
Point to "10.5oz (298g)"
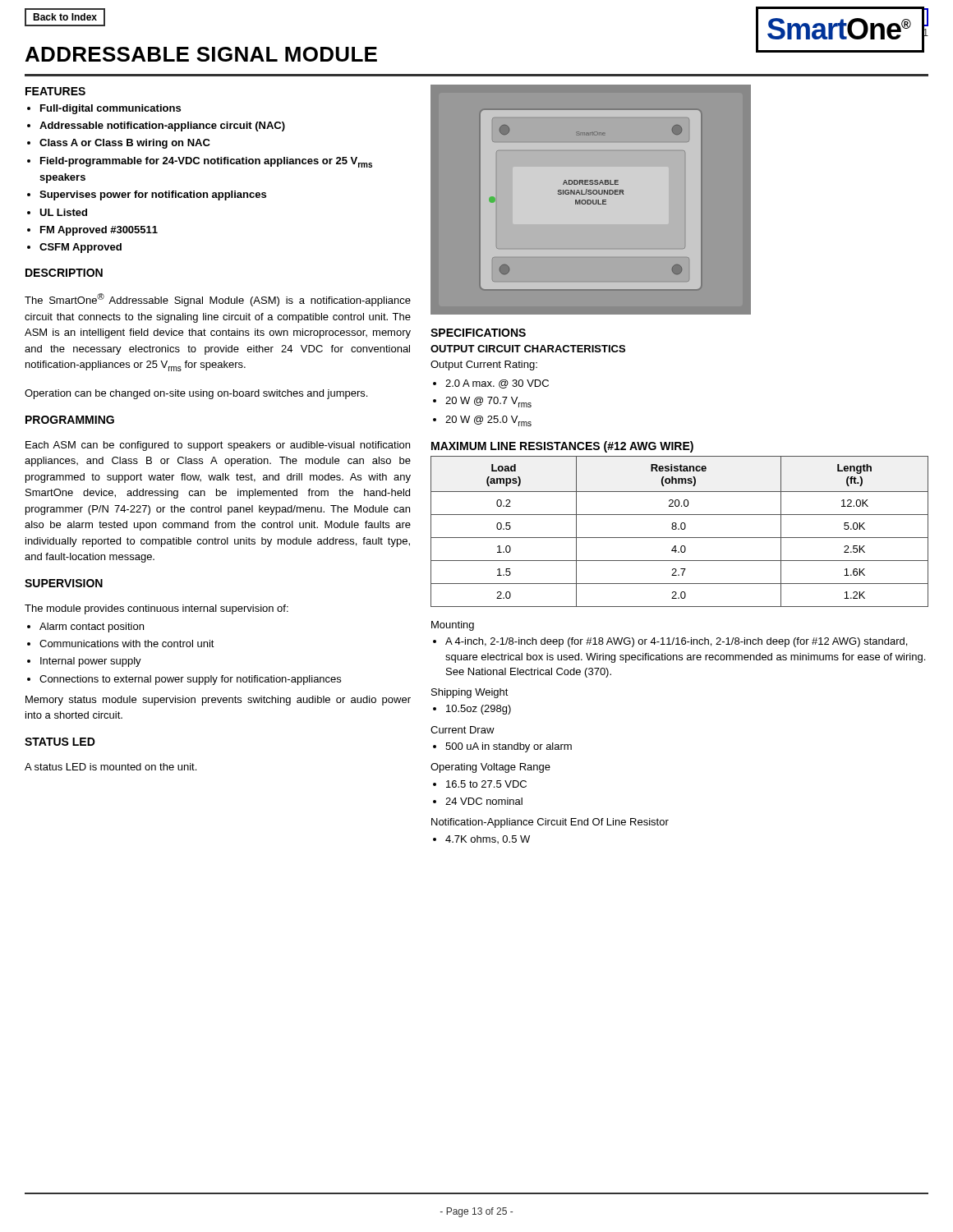478,709
